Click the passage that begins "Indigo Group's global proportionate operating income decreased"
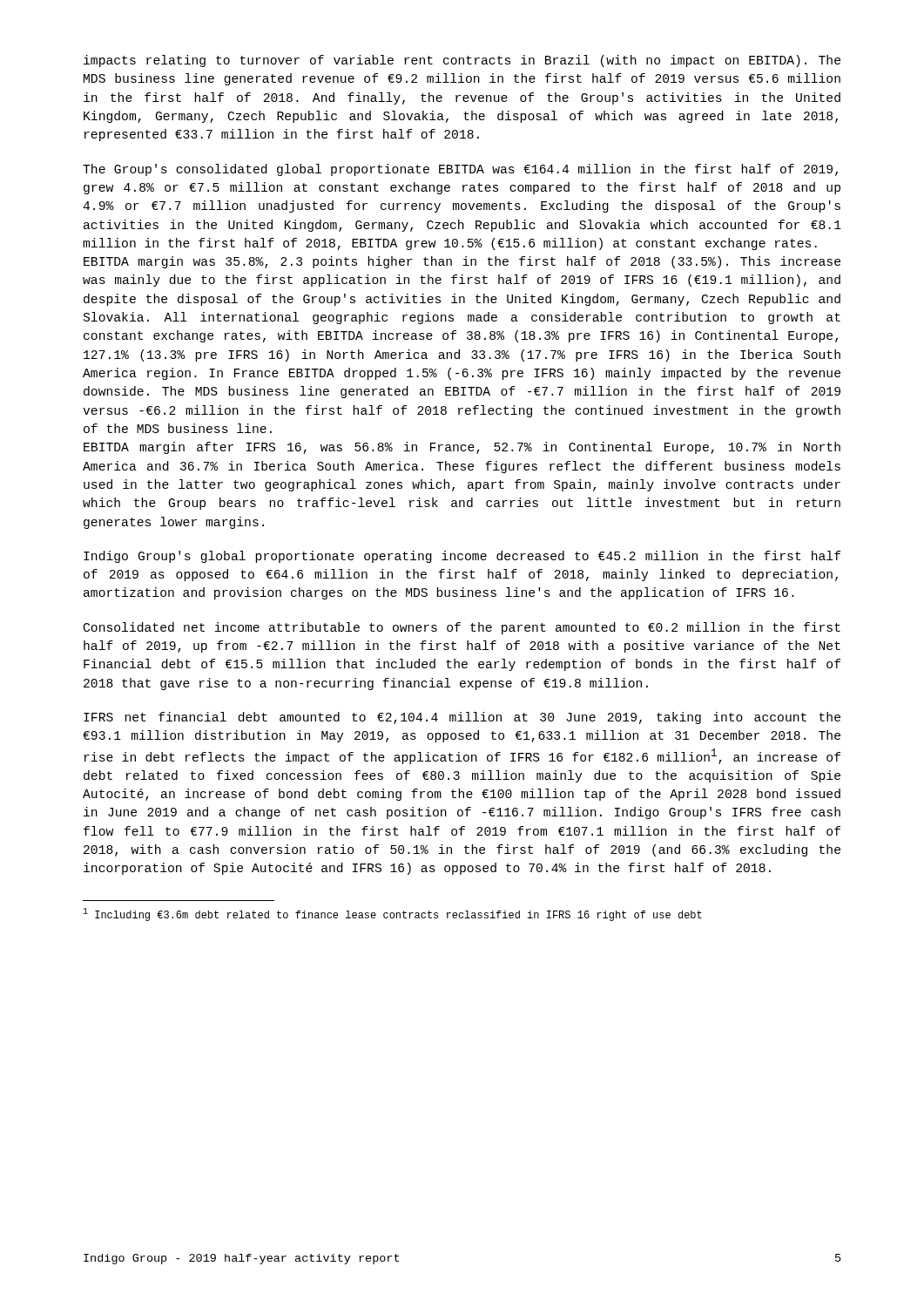 pos(462,575)
